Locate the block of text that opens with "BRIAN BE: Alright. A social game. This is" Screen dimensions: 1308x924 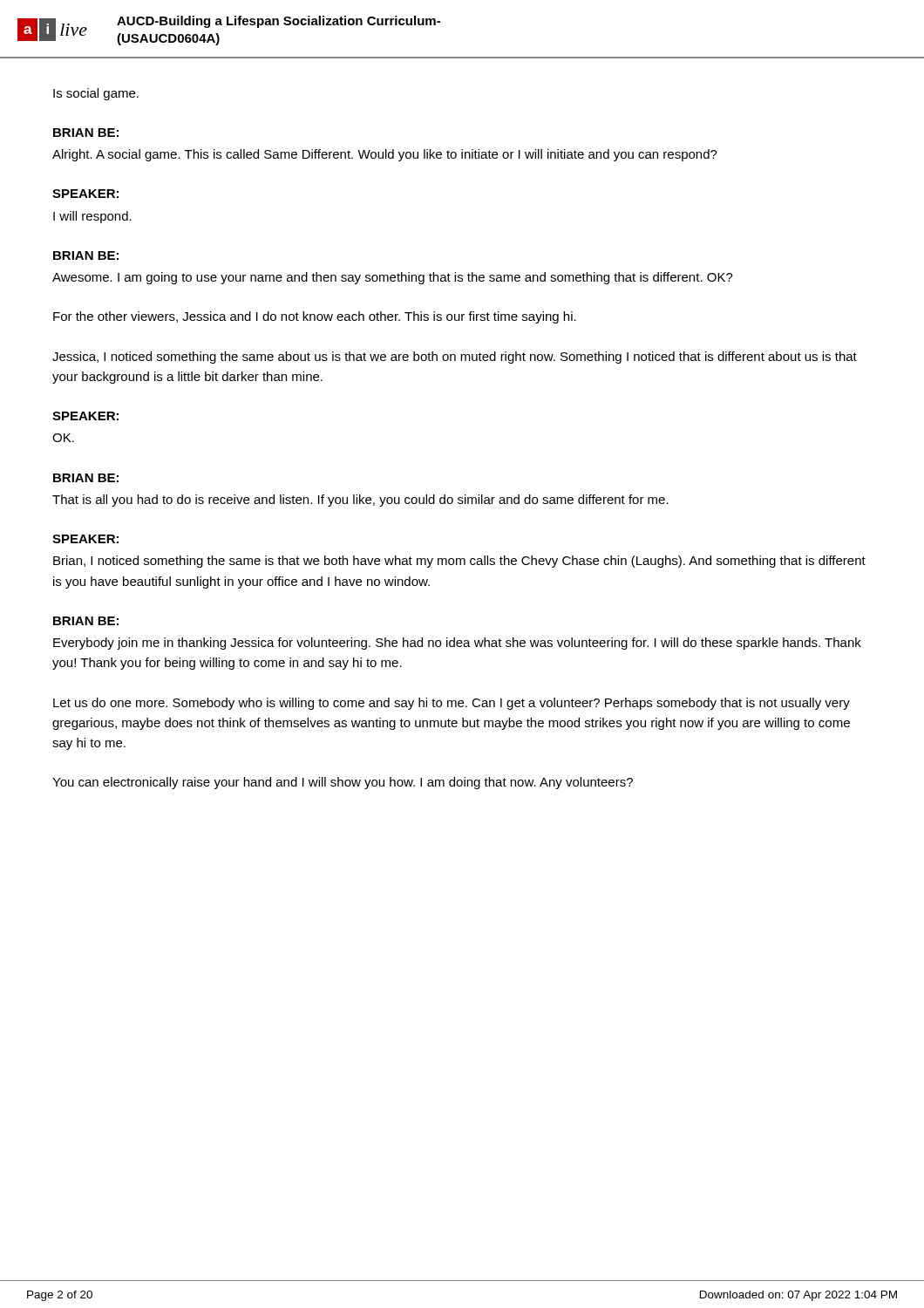[462, 142]
